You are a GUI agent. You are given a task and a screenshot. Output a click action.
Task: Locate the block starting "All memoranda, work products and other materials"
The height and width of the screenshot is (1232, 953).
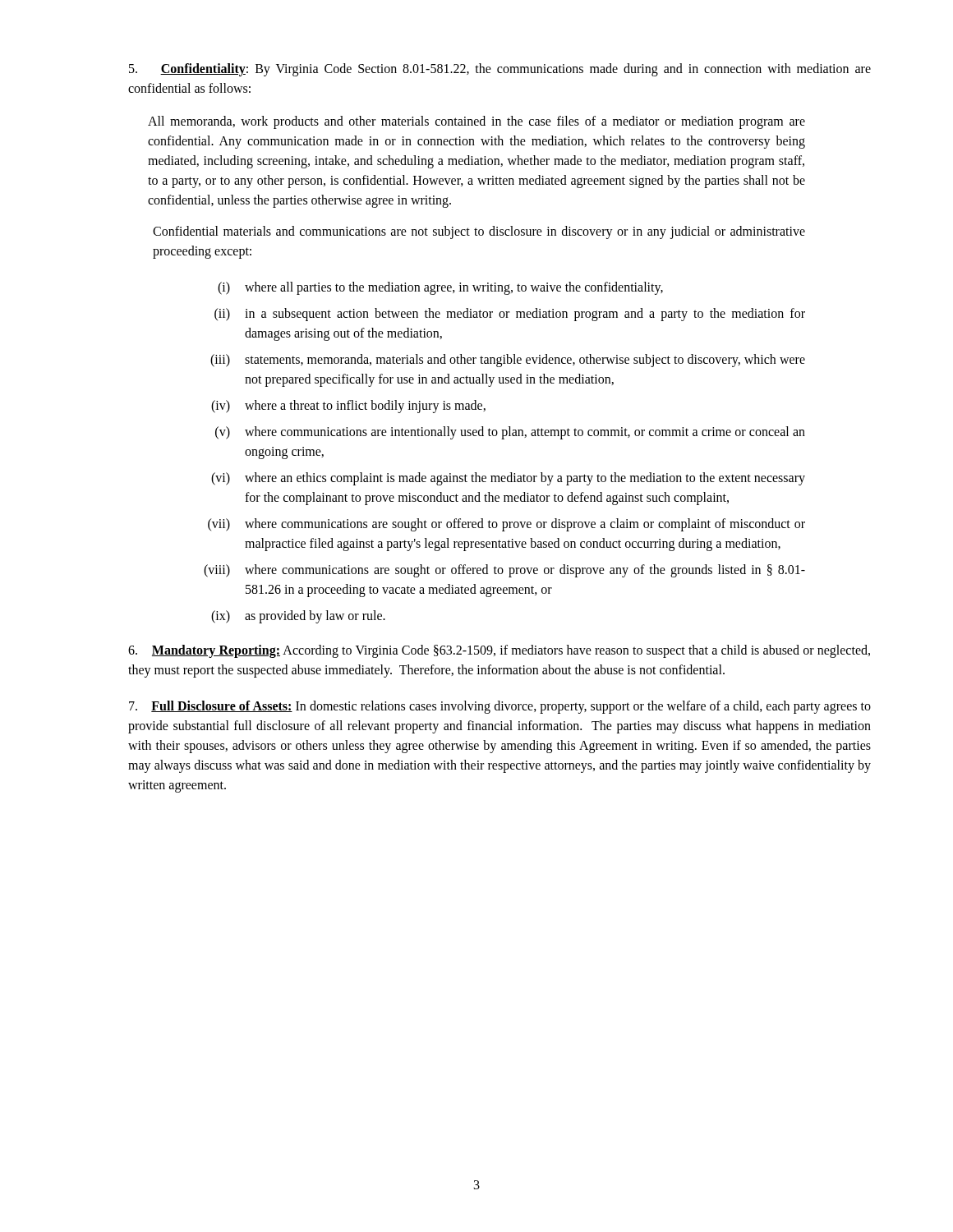pos(476,161)
